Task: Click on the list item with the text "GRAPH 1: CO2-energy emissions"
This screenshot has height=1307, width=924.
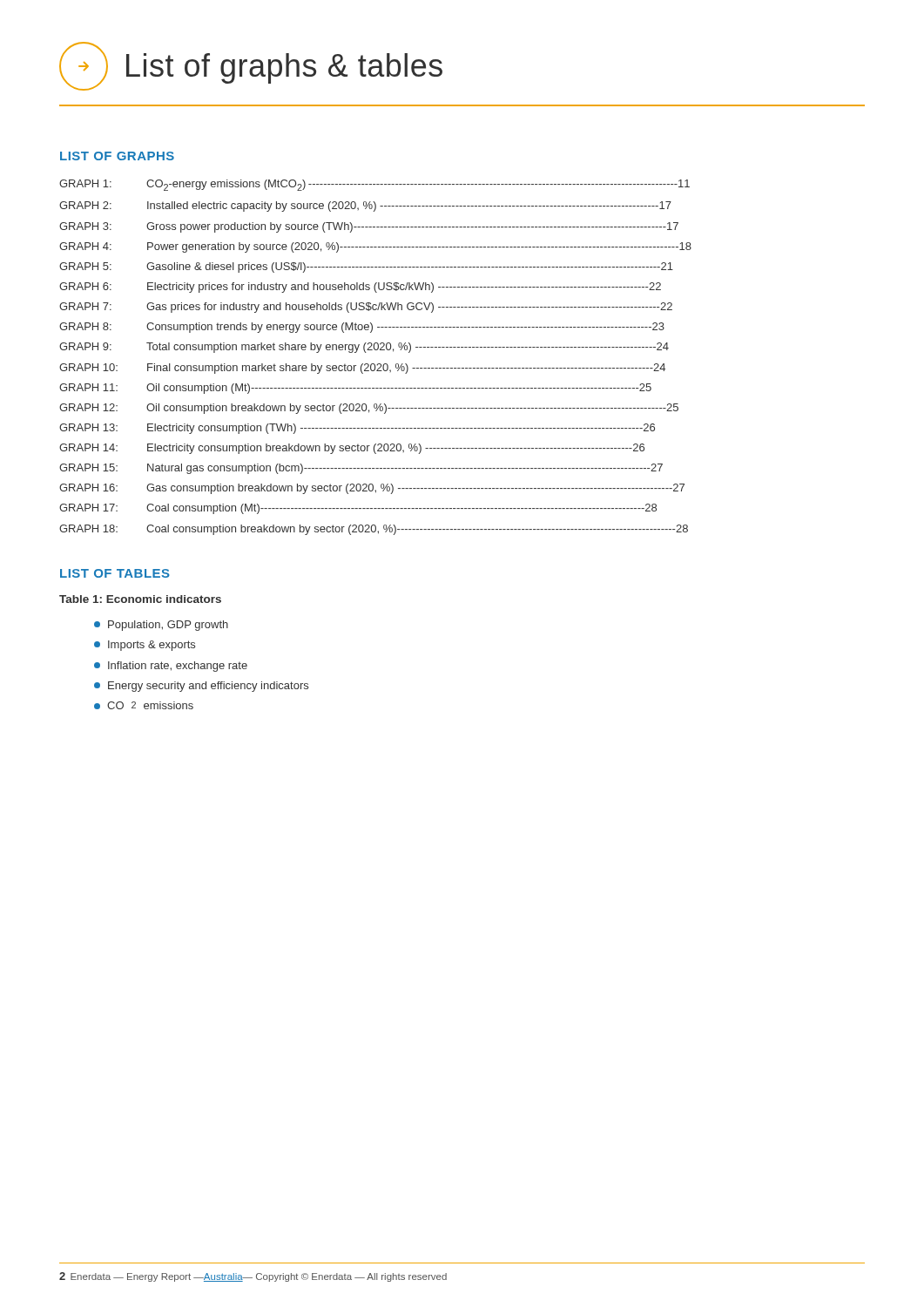Action: 462,185
